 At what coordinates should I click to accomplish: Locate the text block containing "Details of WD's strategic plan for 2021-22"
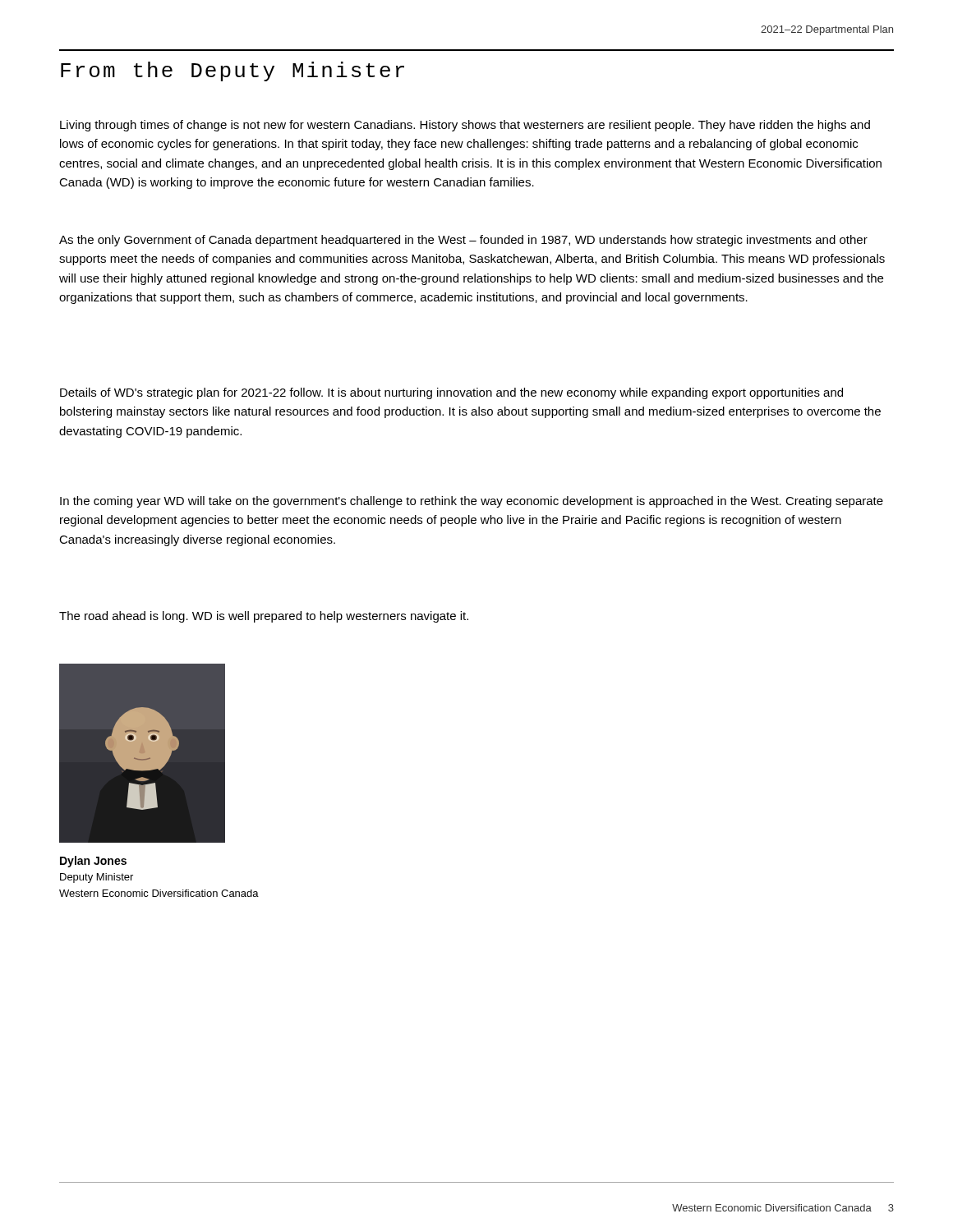pos(470,411)
